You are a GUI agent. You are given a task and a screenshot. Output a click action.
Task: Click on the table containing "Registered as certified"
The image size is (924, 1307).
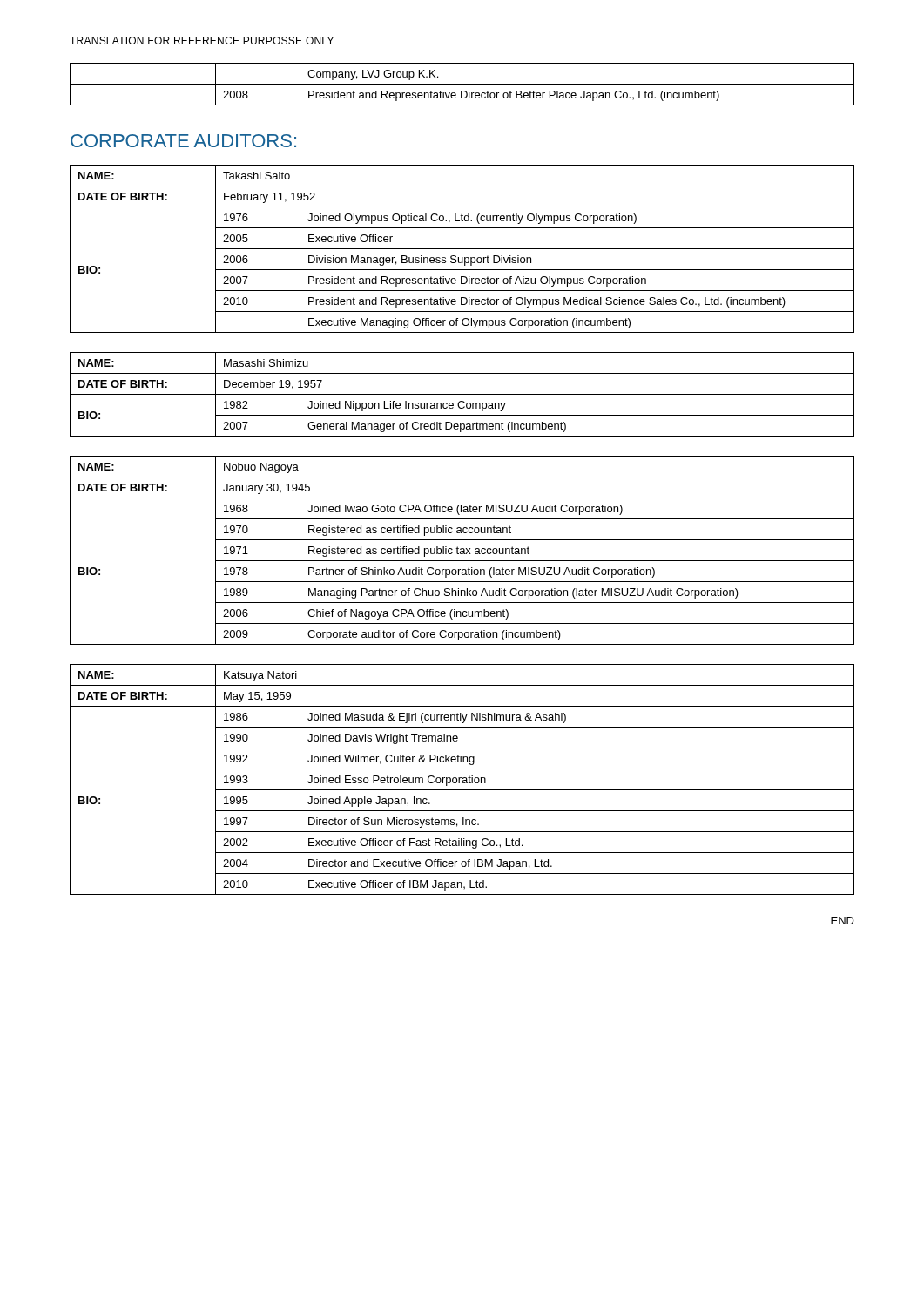point(462,550)
